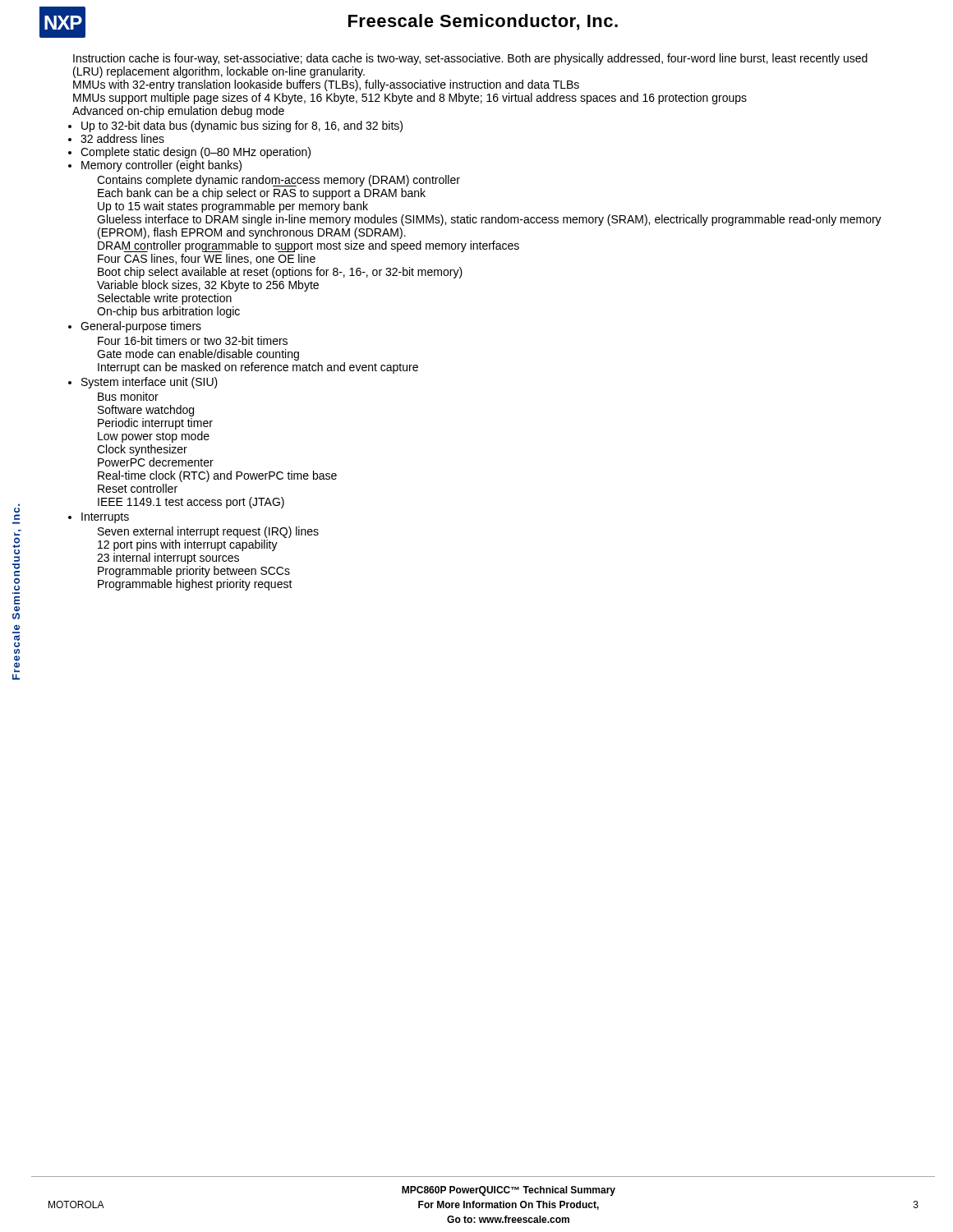The height and width of the screenshot is (1232, 953).
Task: Point to the block beginning "Each bank can"
Action: click(262, 194)
